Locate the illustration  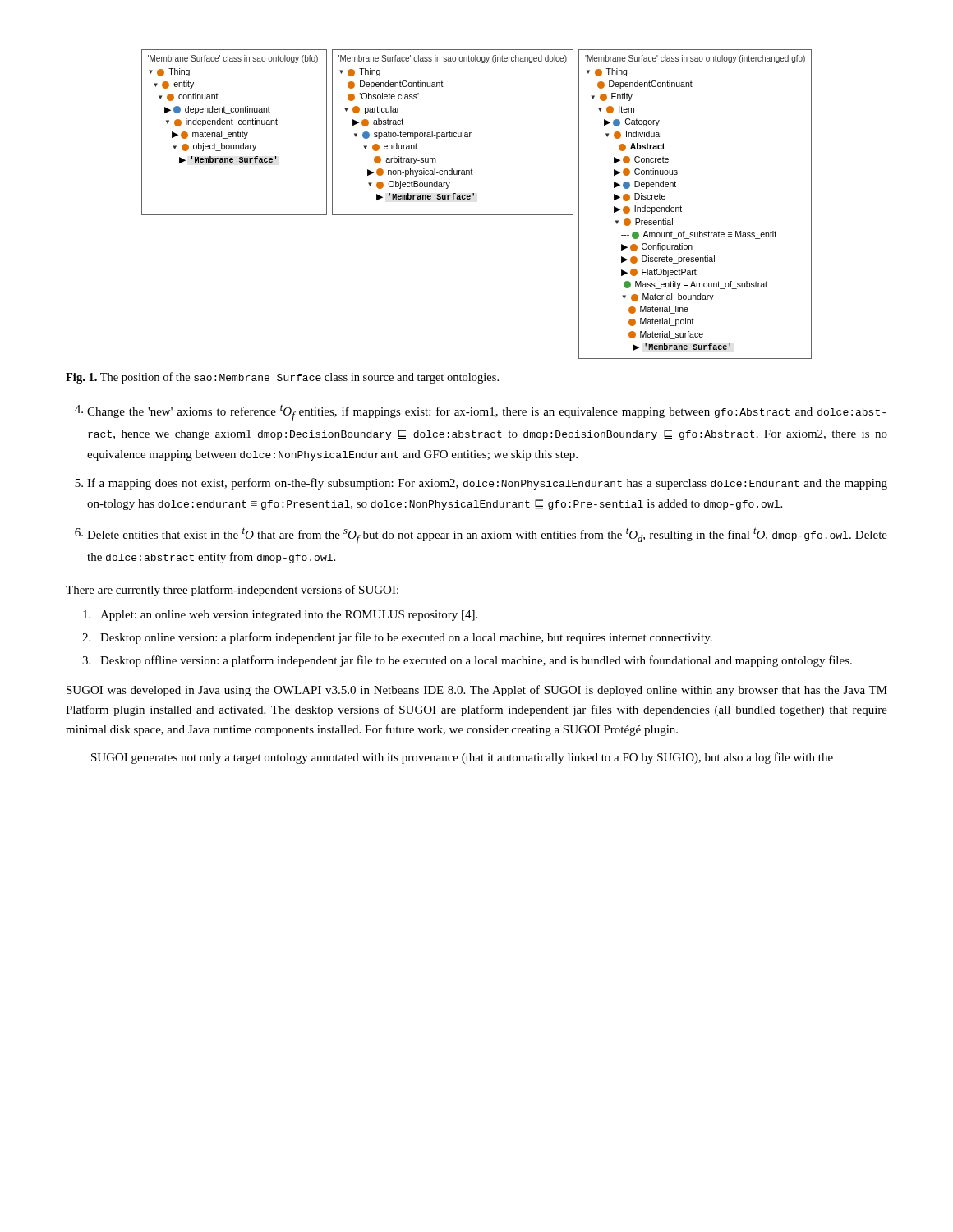pos(476,204)
